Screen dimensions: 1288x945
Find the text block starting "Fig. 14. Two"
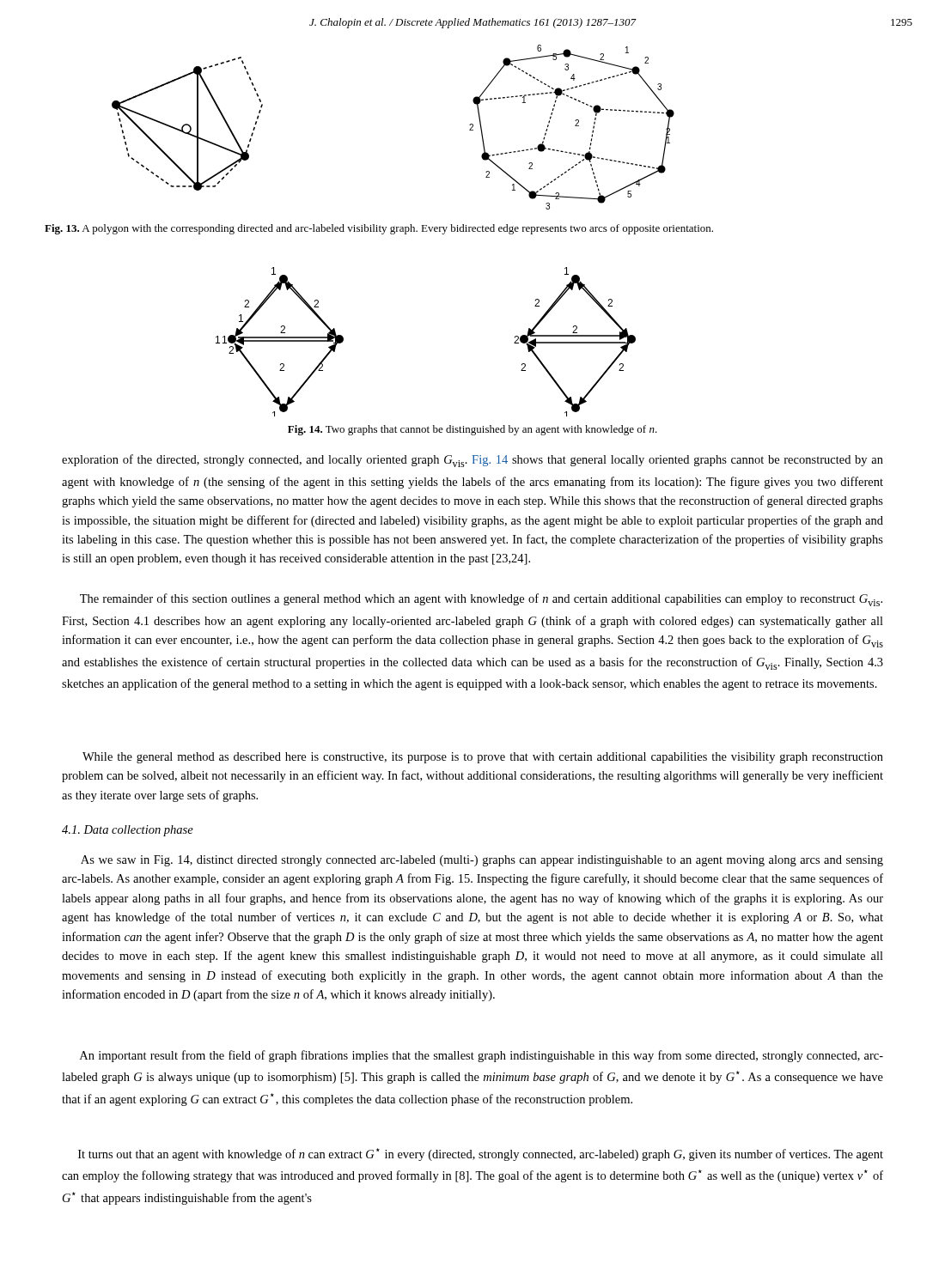[x=472, y=429]
